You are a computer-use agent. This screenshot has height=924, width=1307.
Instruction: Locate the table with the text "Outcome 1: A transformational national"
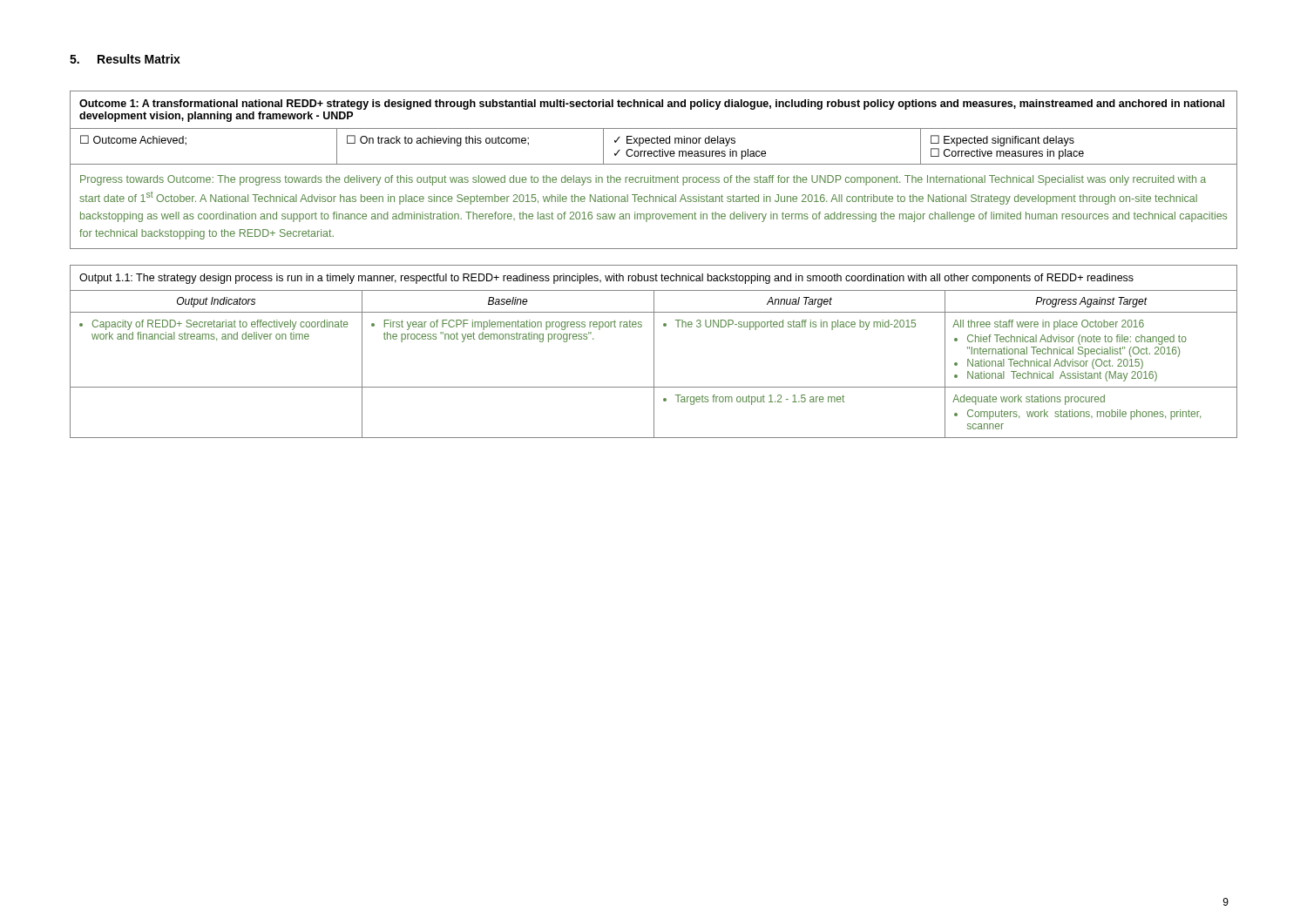[654, 170]
